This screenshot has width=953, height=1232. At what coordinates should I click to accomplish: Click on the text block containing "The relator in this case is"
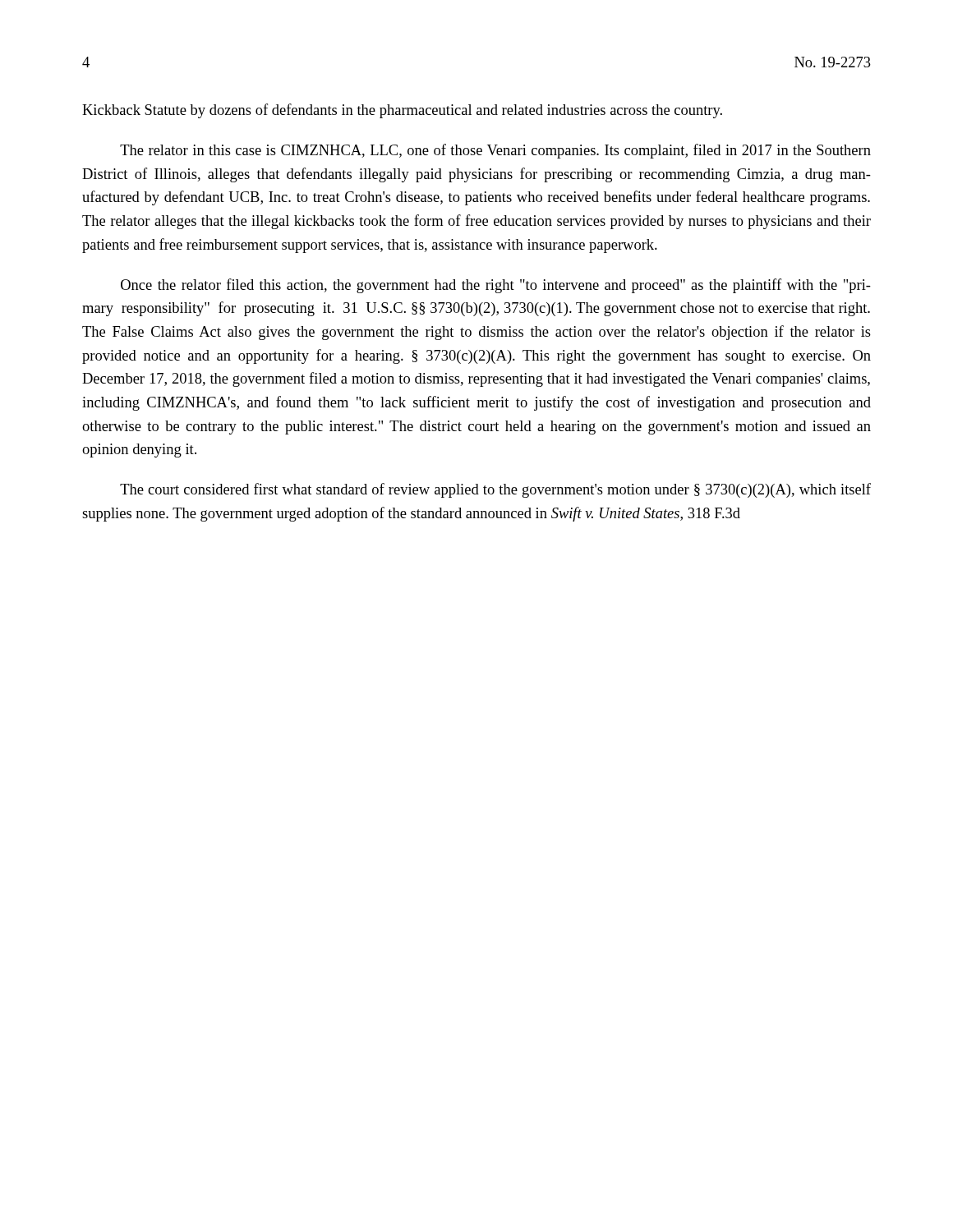click(476, 198)
